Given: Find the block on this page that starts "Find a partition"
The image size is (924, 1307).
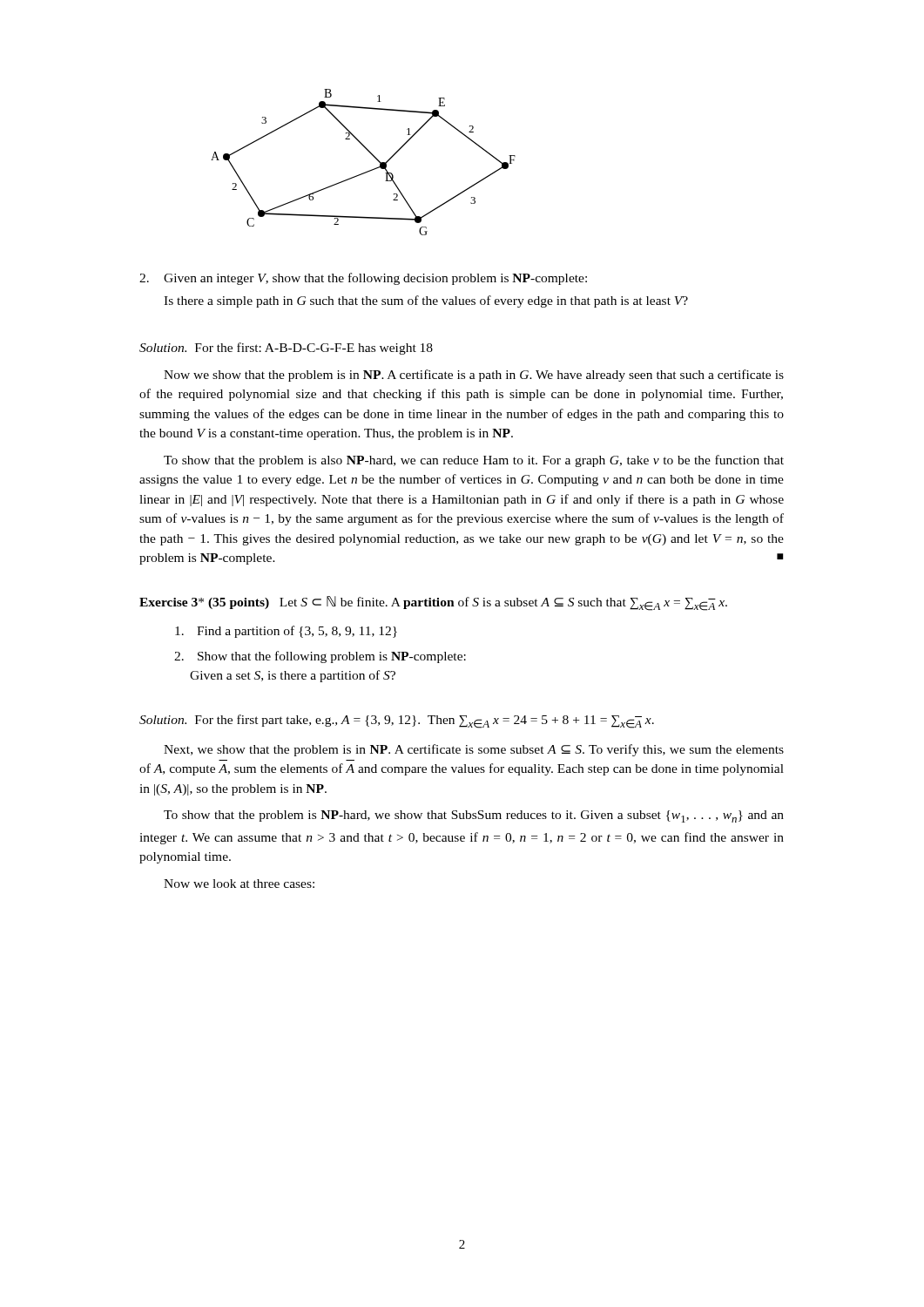Looking at the screenshot, I should 286,632.
